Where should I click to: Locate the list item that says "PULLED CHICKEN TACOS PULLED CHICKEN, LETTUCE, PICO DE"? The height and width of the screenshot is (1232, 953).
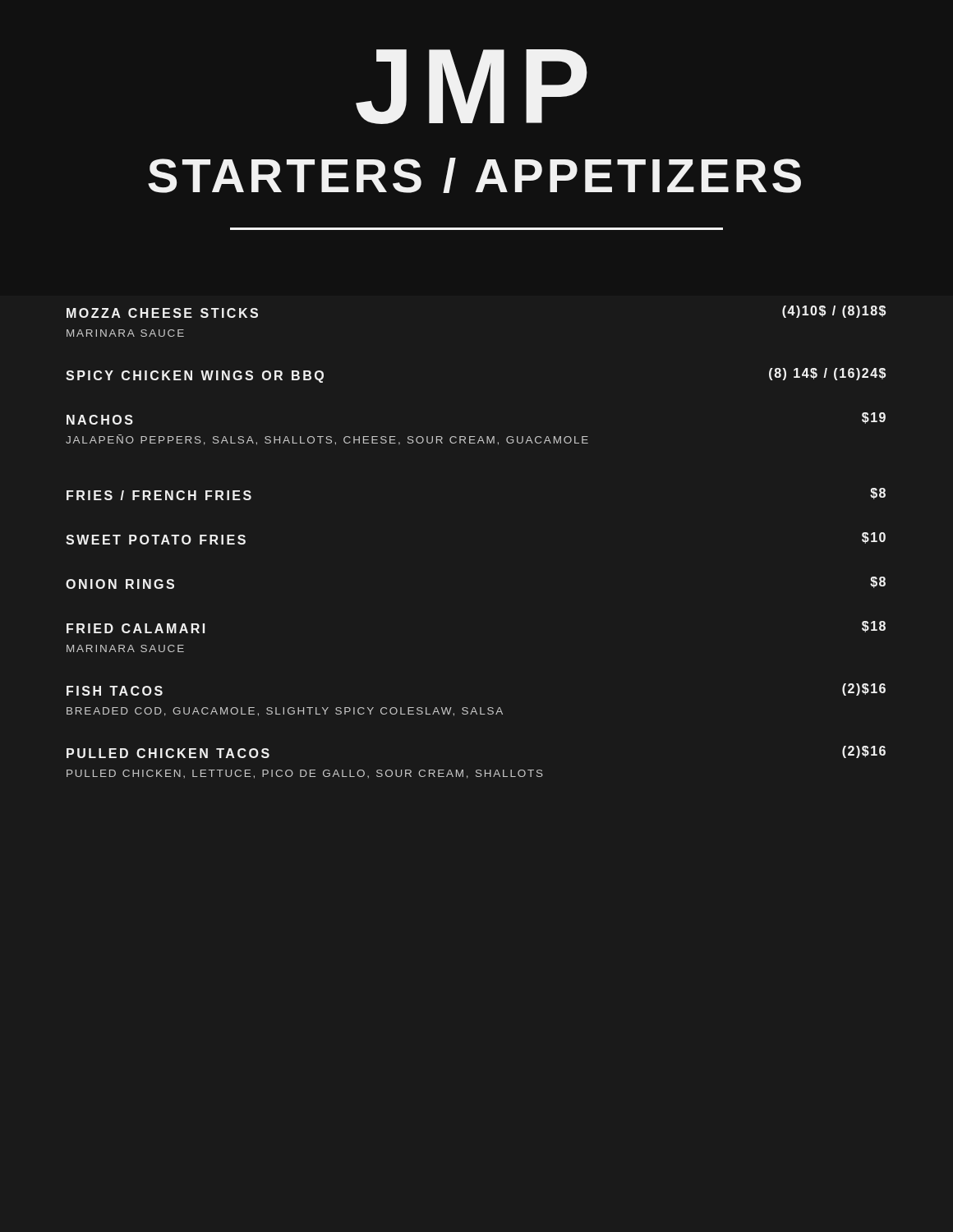tap(476, 763)
